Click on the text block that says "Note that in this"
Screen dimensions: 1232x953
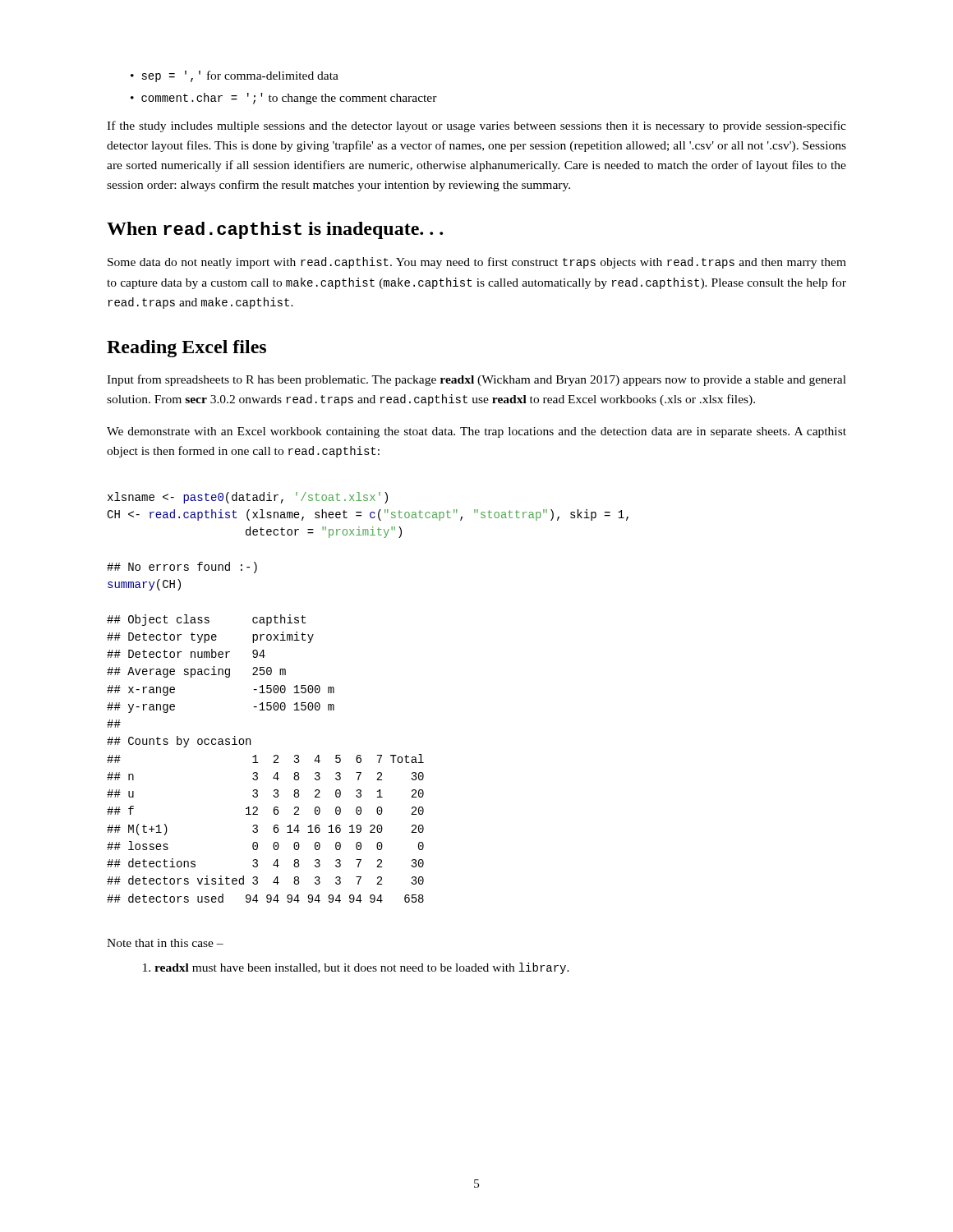(165, 943)
